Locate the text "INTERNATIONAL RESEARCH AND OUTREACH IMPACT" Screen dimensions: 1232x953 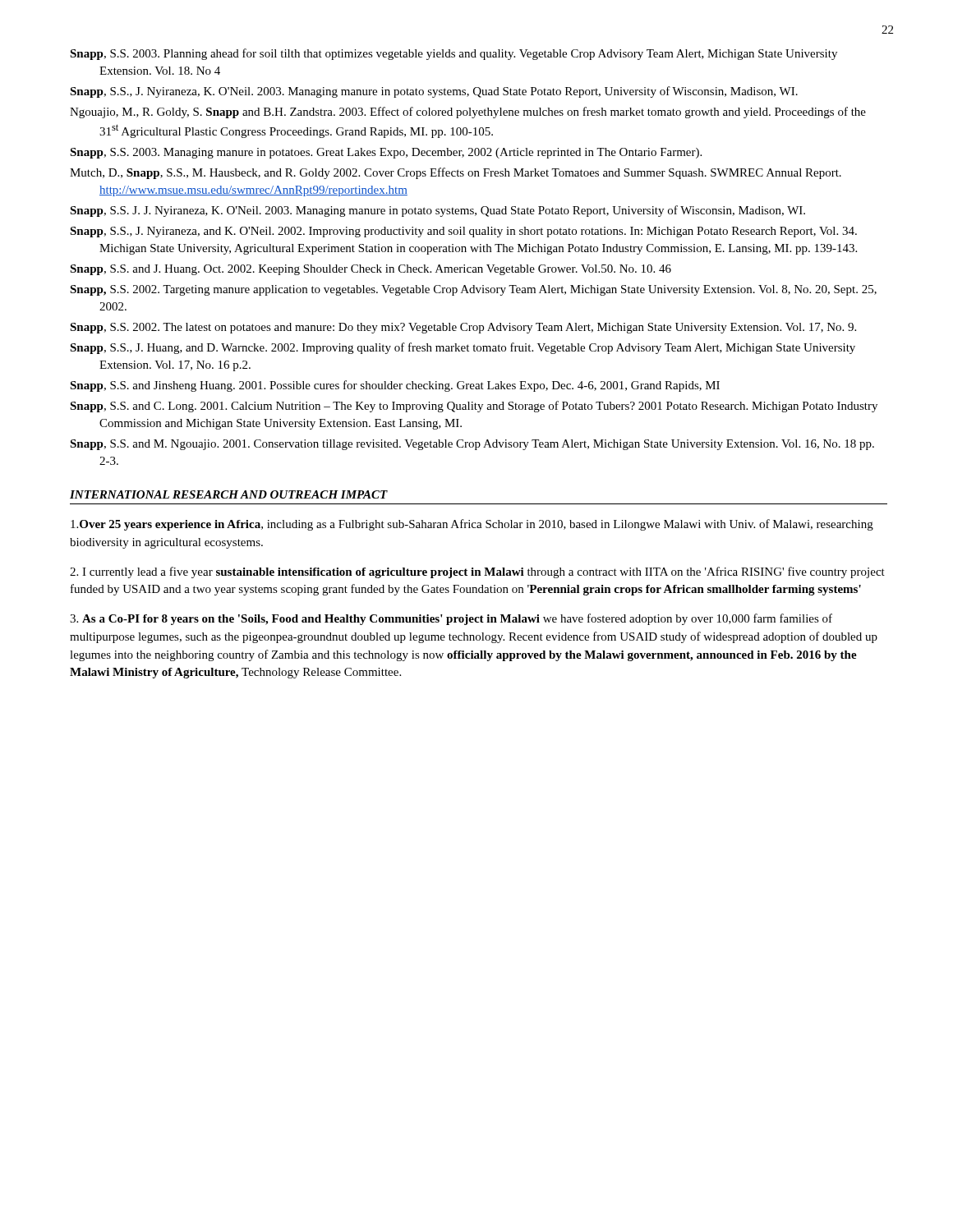click(x=228, y=494)
